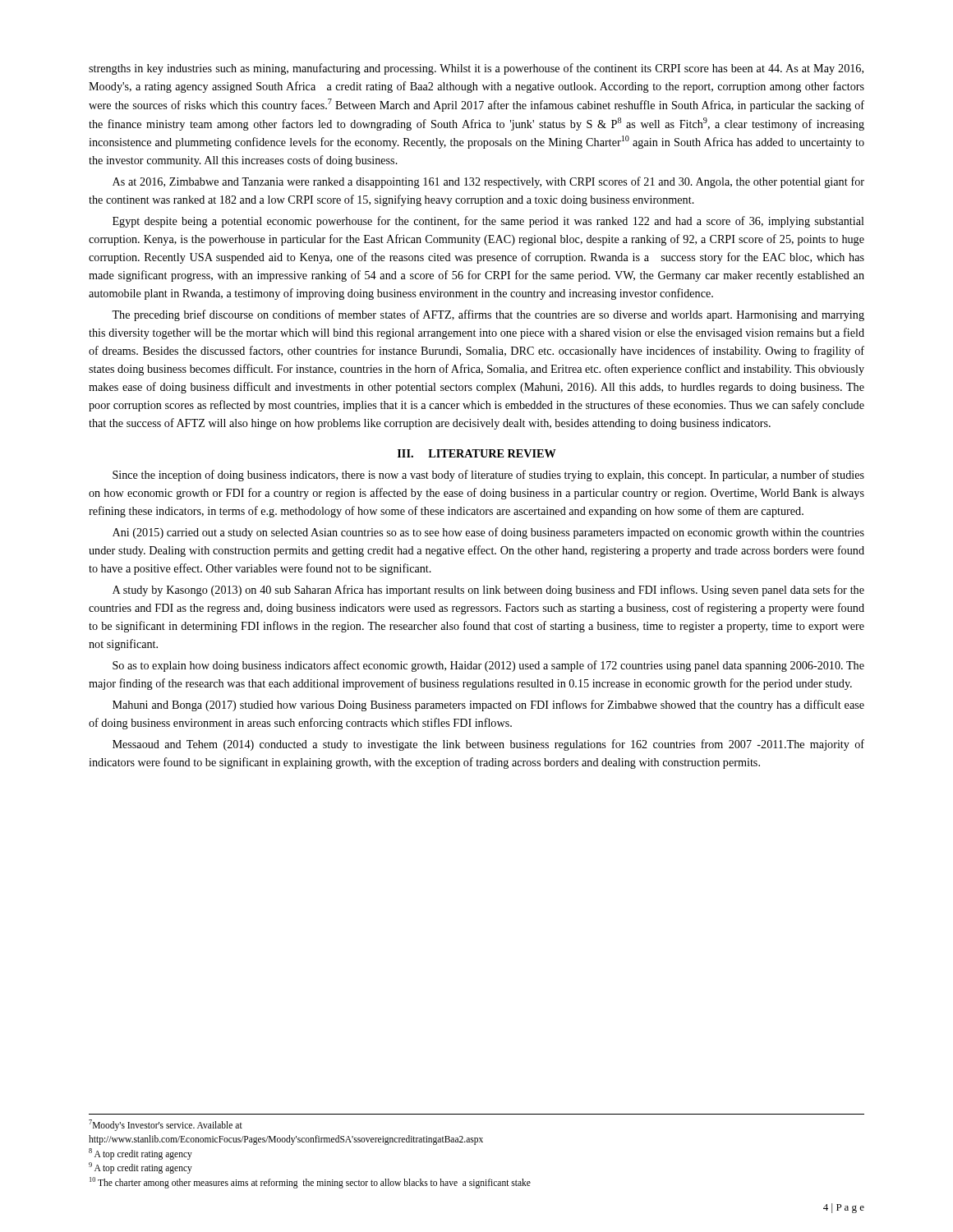Select the text block that reads "A study by Kasongo (2013) on 40"
The image size is (953, 1232).
(x=476, y=617)
